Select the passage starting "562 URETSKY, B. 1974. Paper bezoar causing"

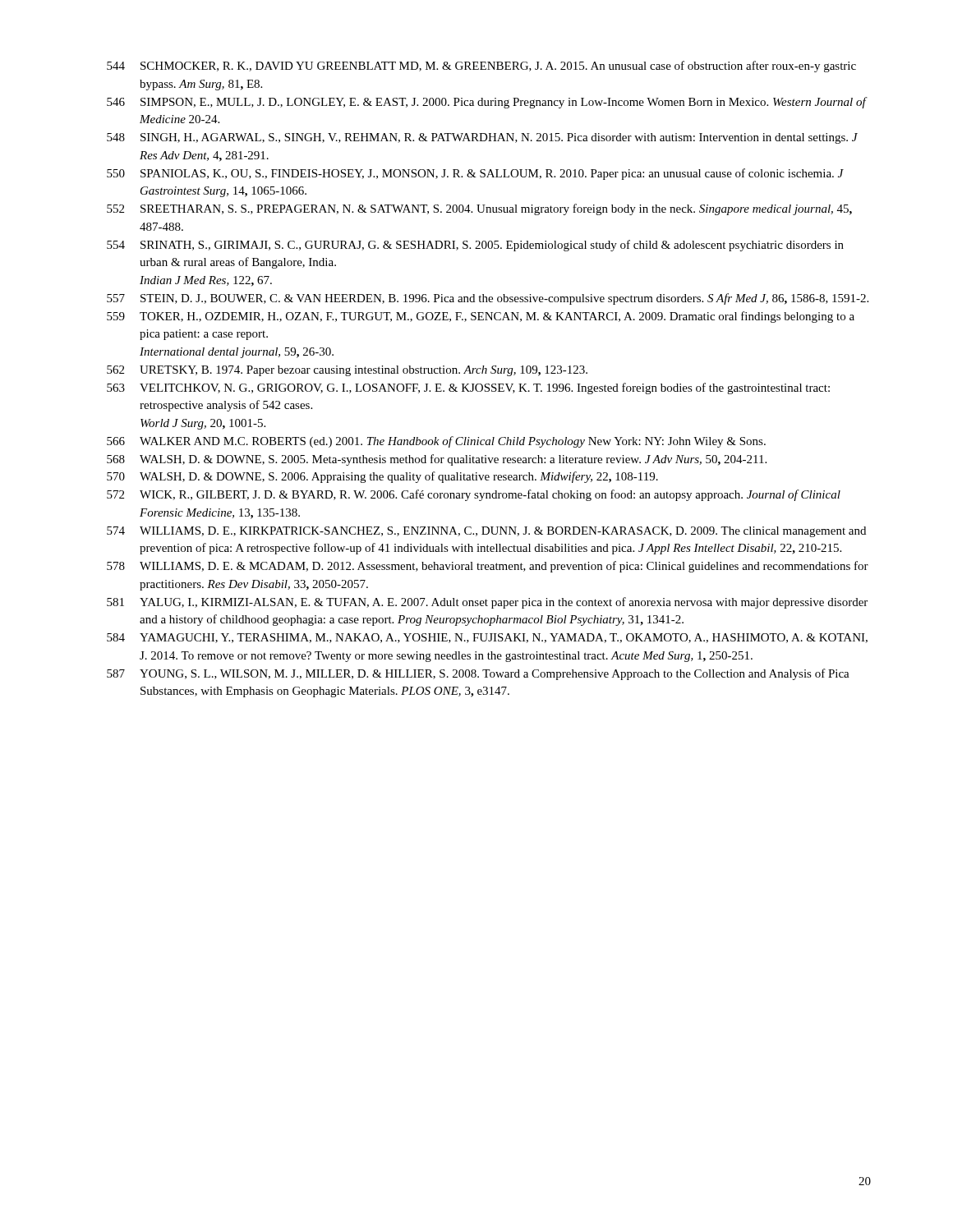[x=476, y=370]
